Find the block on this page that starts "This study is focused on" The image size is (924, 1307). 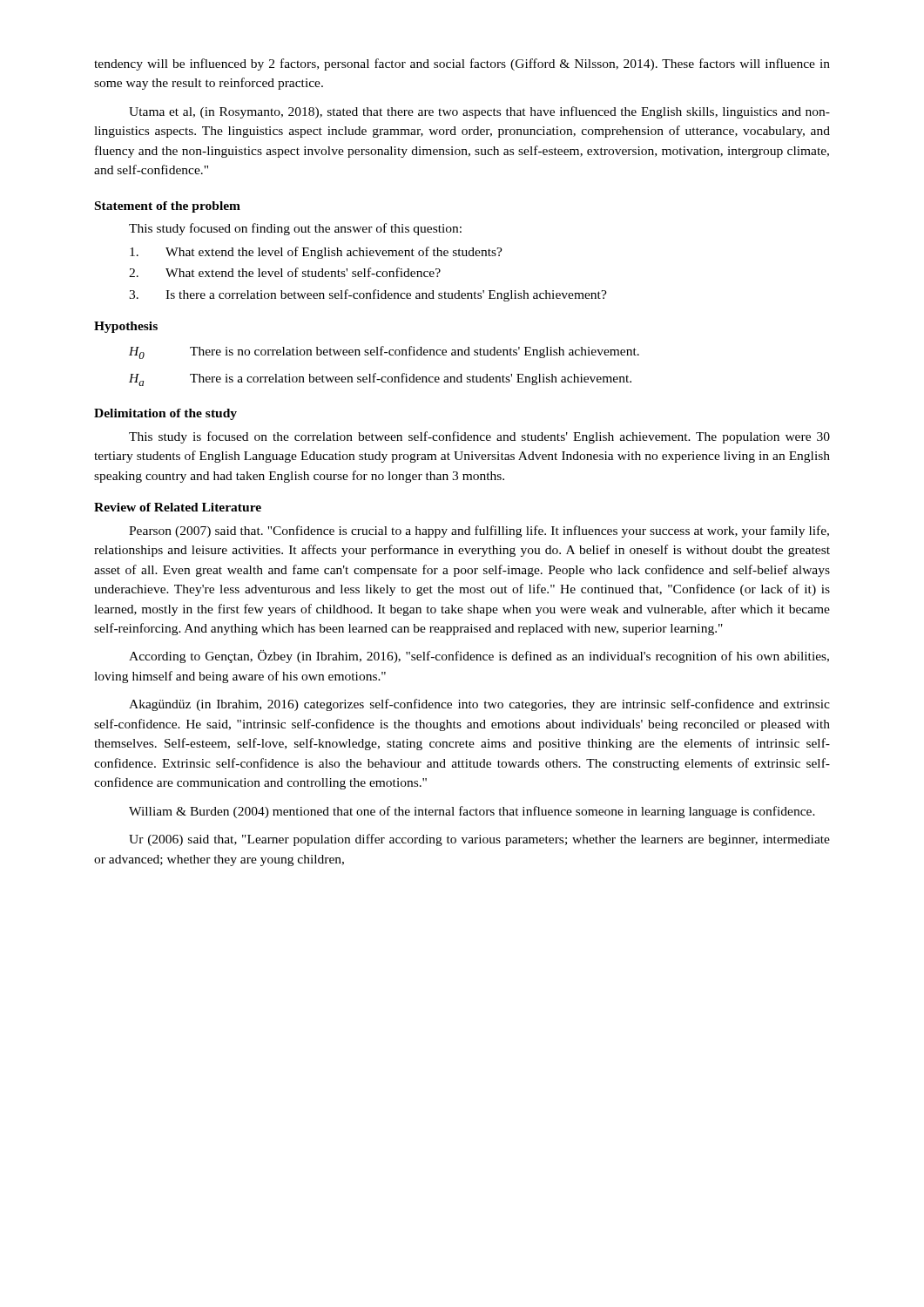(462, 456)
